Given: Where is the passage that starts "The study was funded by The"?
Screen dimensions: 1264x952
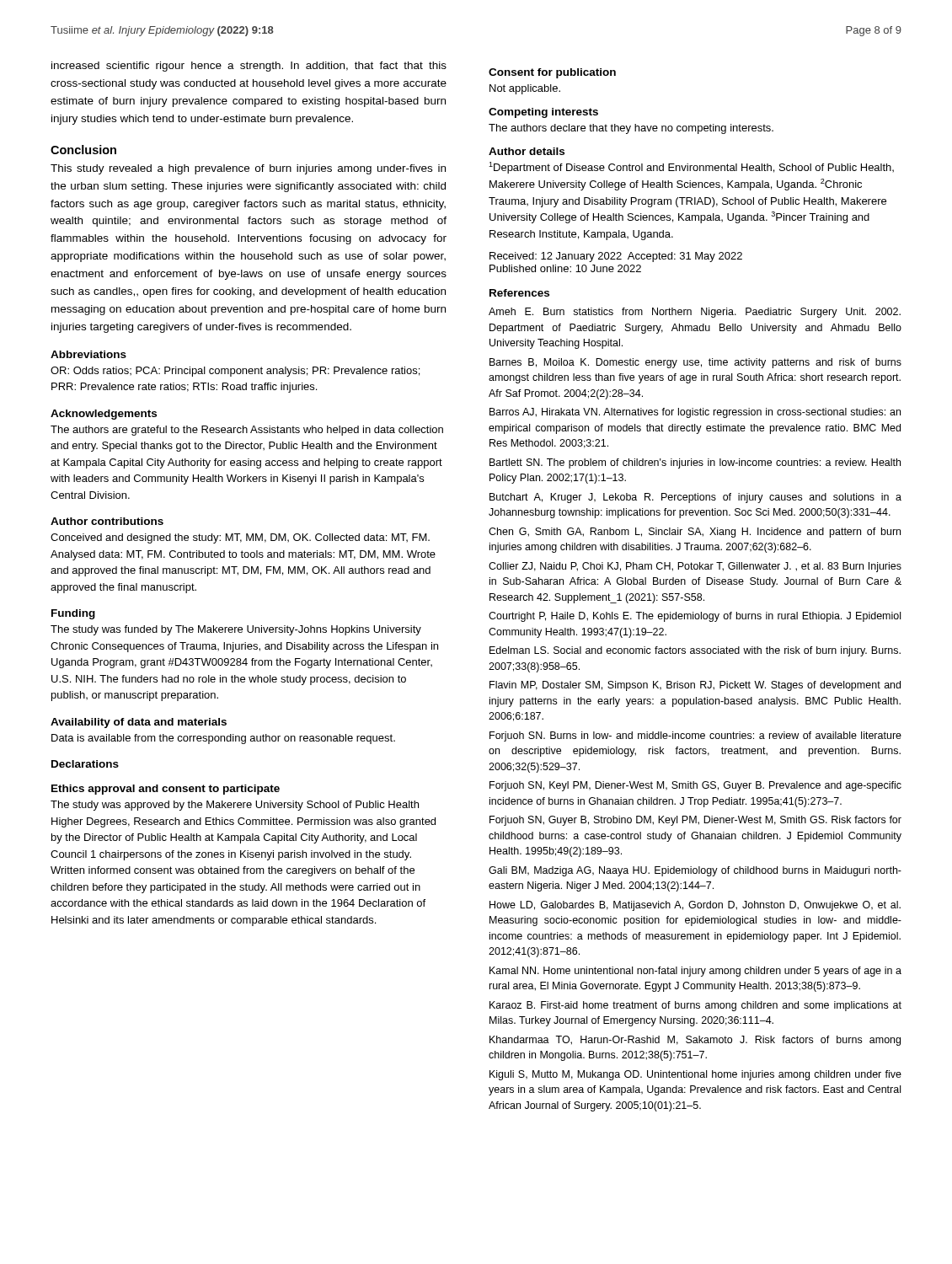Looking at the screenshot, I should (245, 662).
